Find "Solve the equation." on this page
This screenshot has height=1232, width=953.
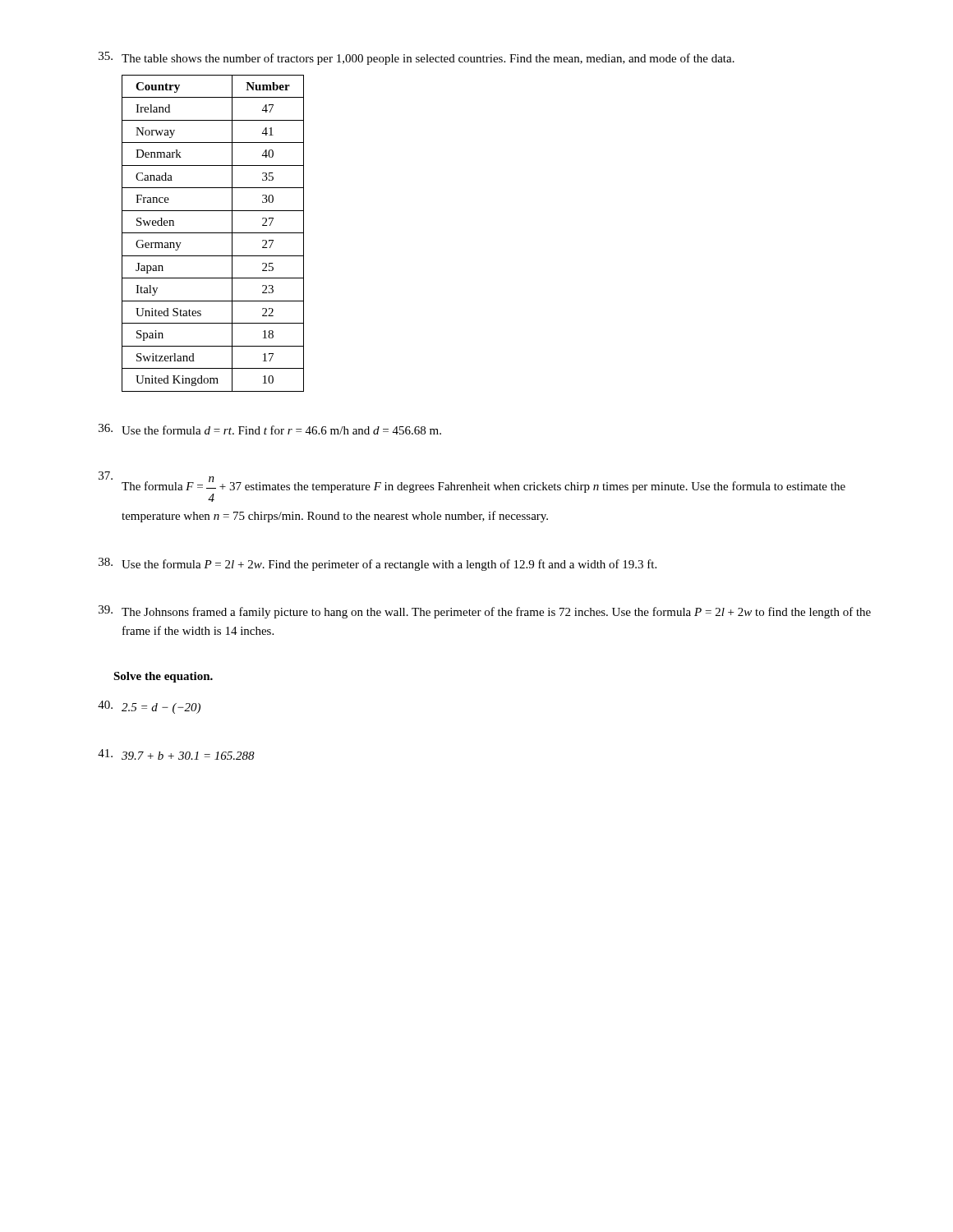click(x=163, y=676)
